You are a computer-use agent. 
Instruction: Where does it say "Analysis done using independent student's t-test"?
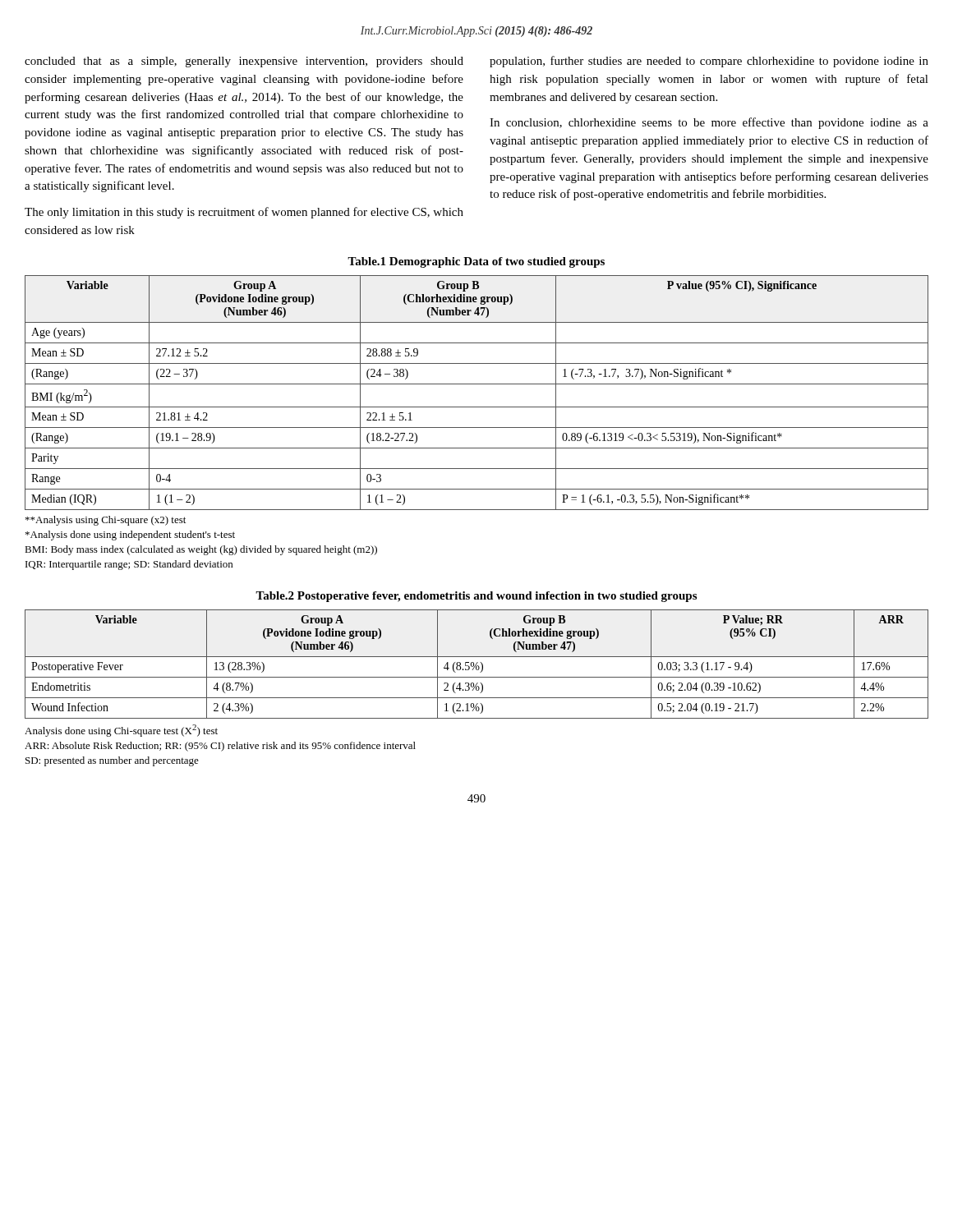tap(130, 534)
